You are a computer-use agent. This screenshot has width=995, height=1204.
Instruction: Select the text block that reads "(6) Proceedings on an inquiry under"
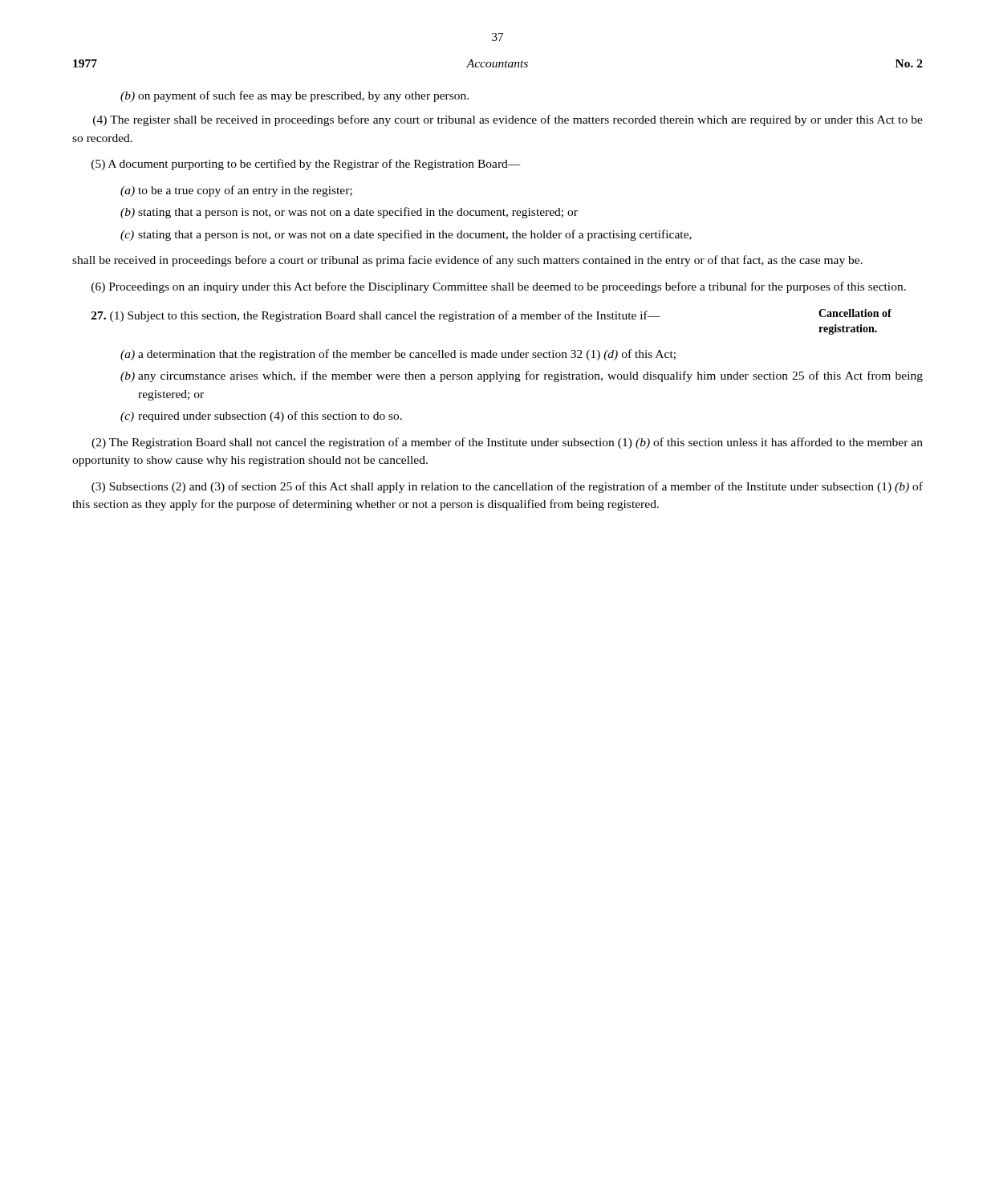489,286
